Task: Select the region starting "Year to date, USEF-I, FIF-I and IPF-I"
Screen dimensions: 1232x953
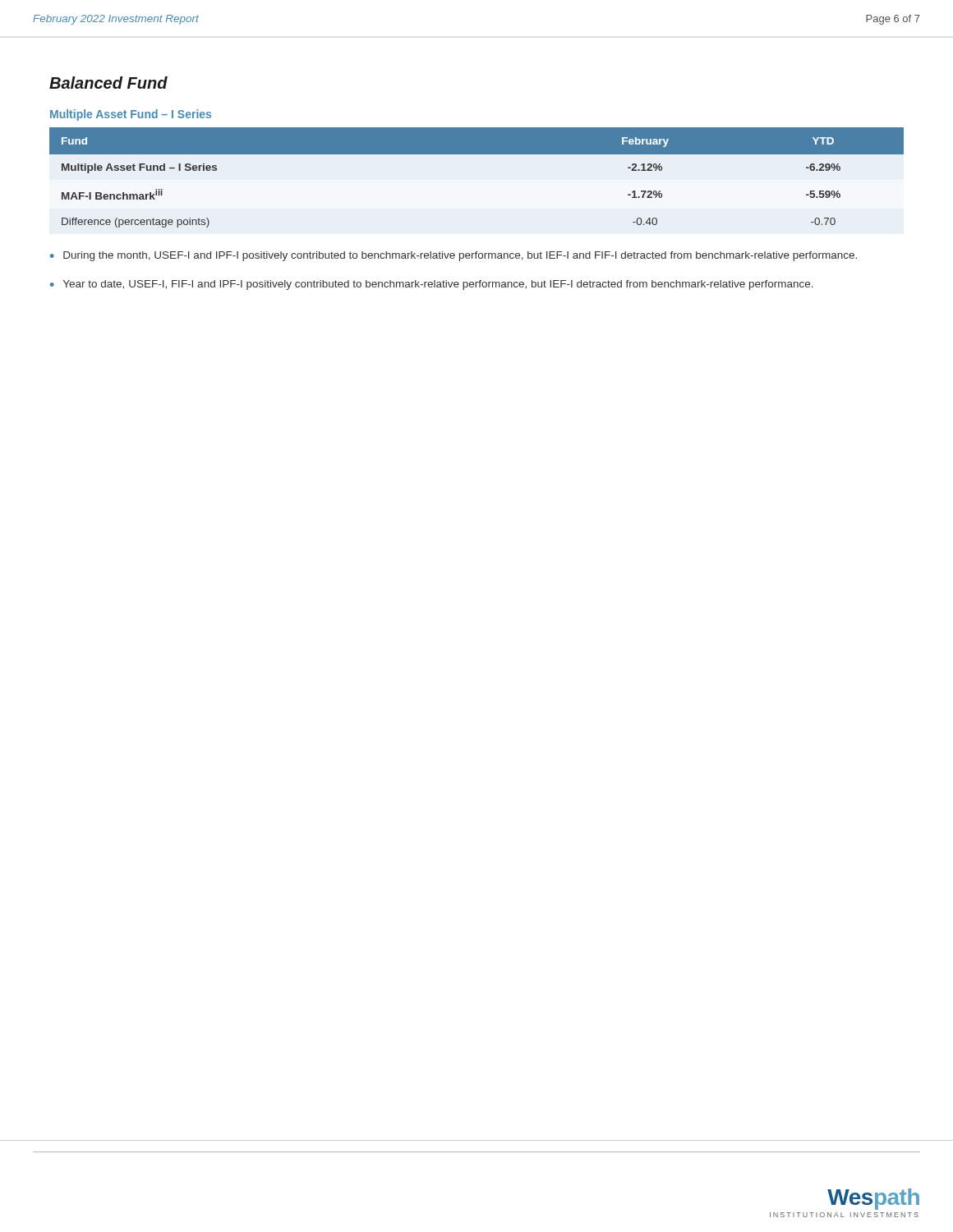Action: (x=438, y=283)
